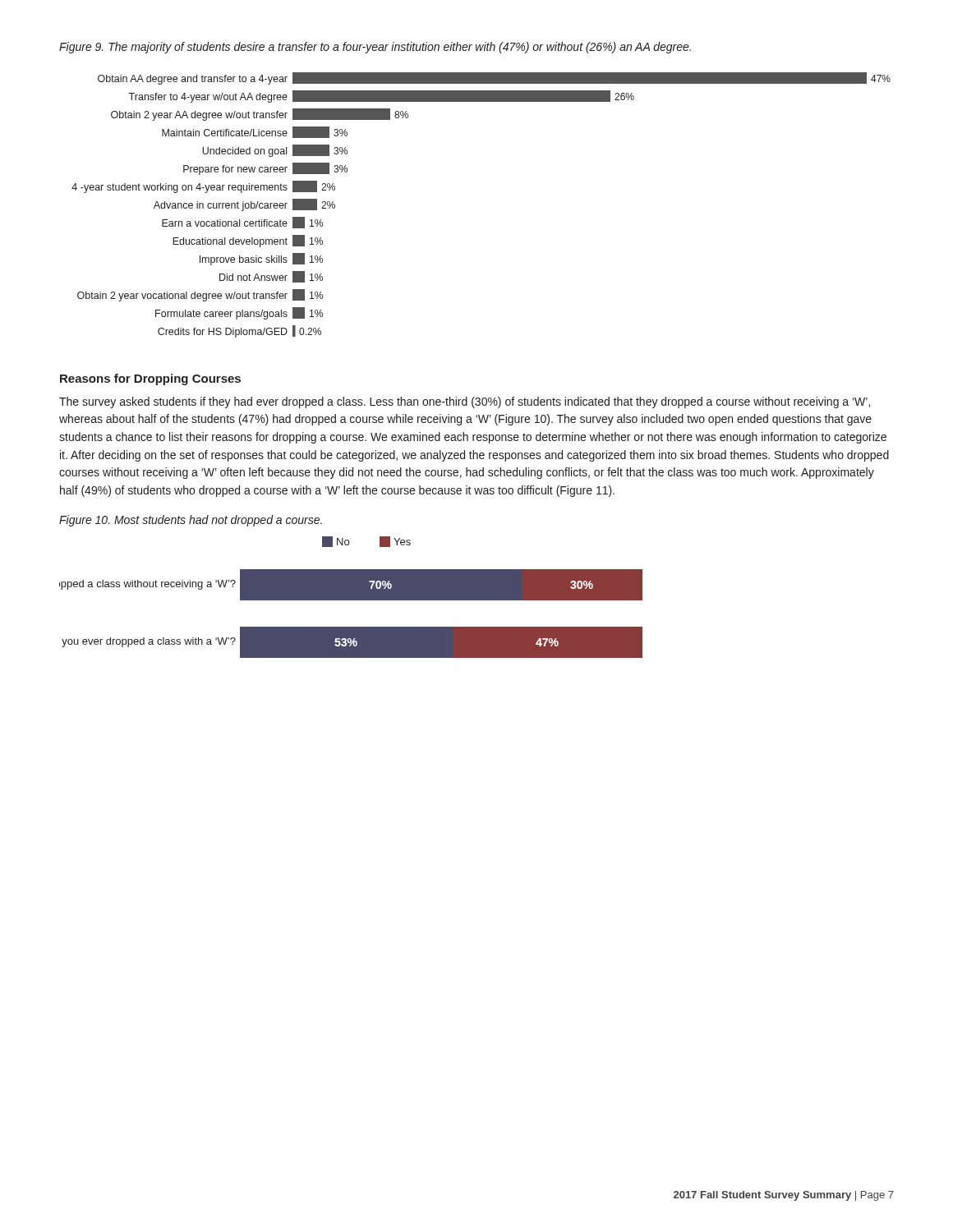Navigate to the passage starting "The survey asked students"
Screen dimensions: 1232x953
pyautogui.click(x=474, y=446)
